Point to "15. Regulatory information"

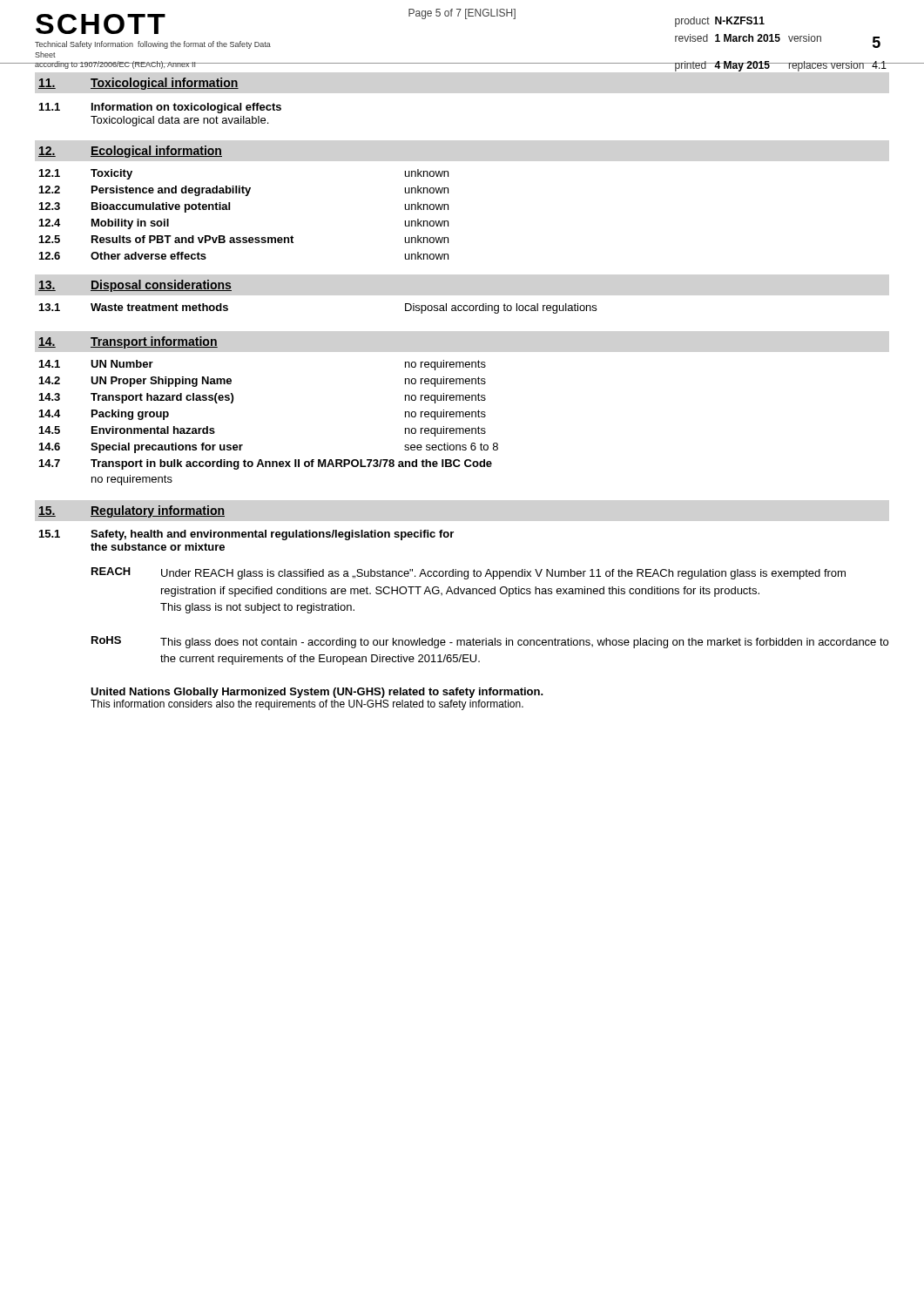130,511
